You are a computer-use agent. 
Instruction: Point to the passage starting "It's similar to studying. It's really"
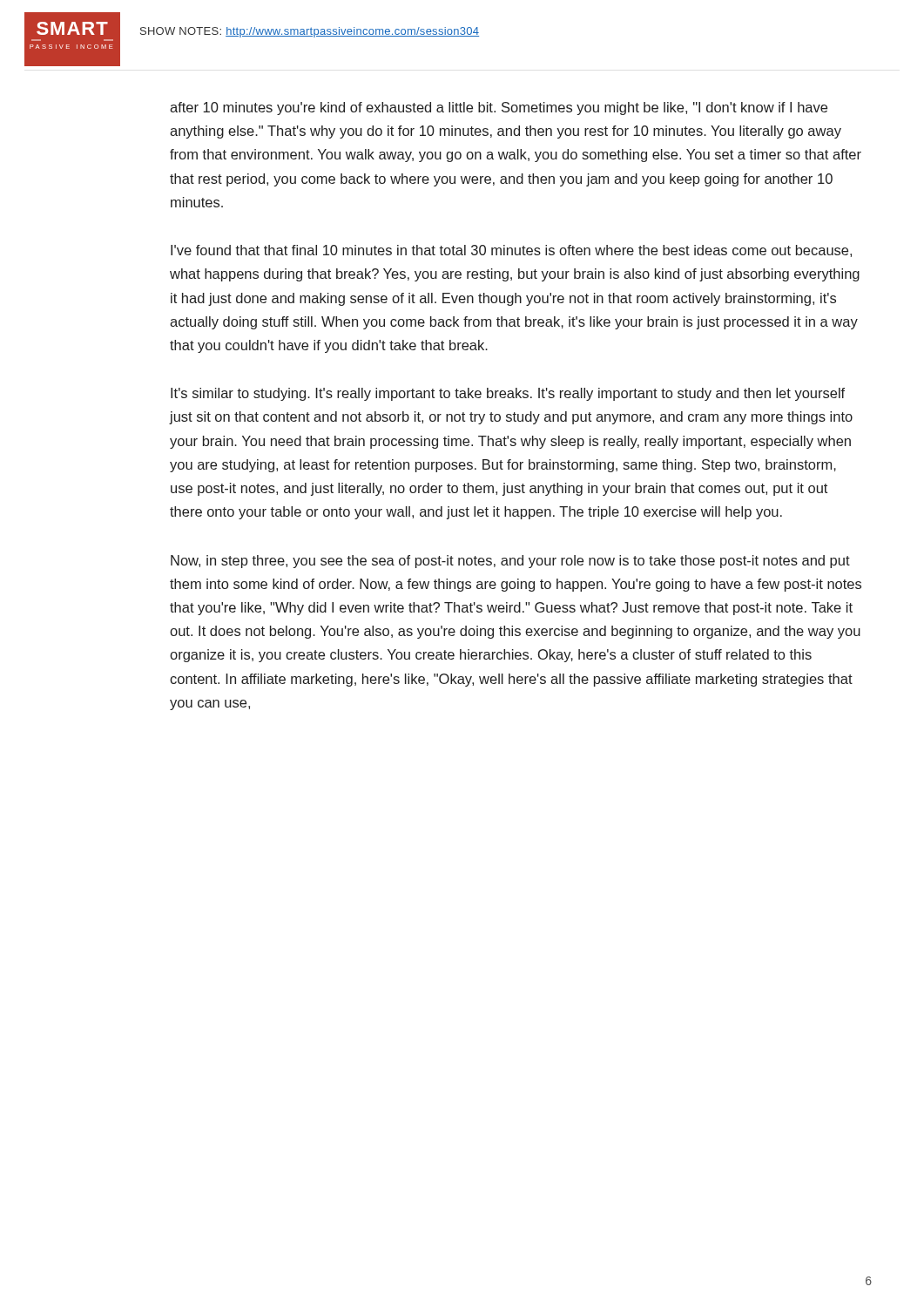coord(511,452)
